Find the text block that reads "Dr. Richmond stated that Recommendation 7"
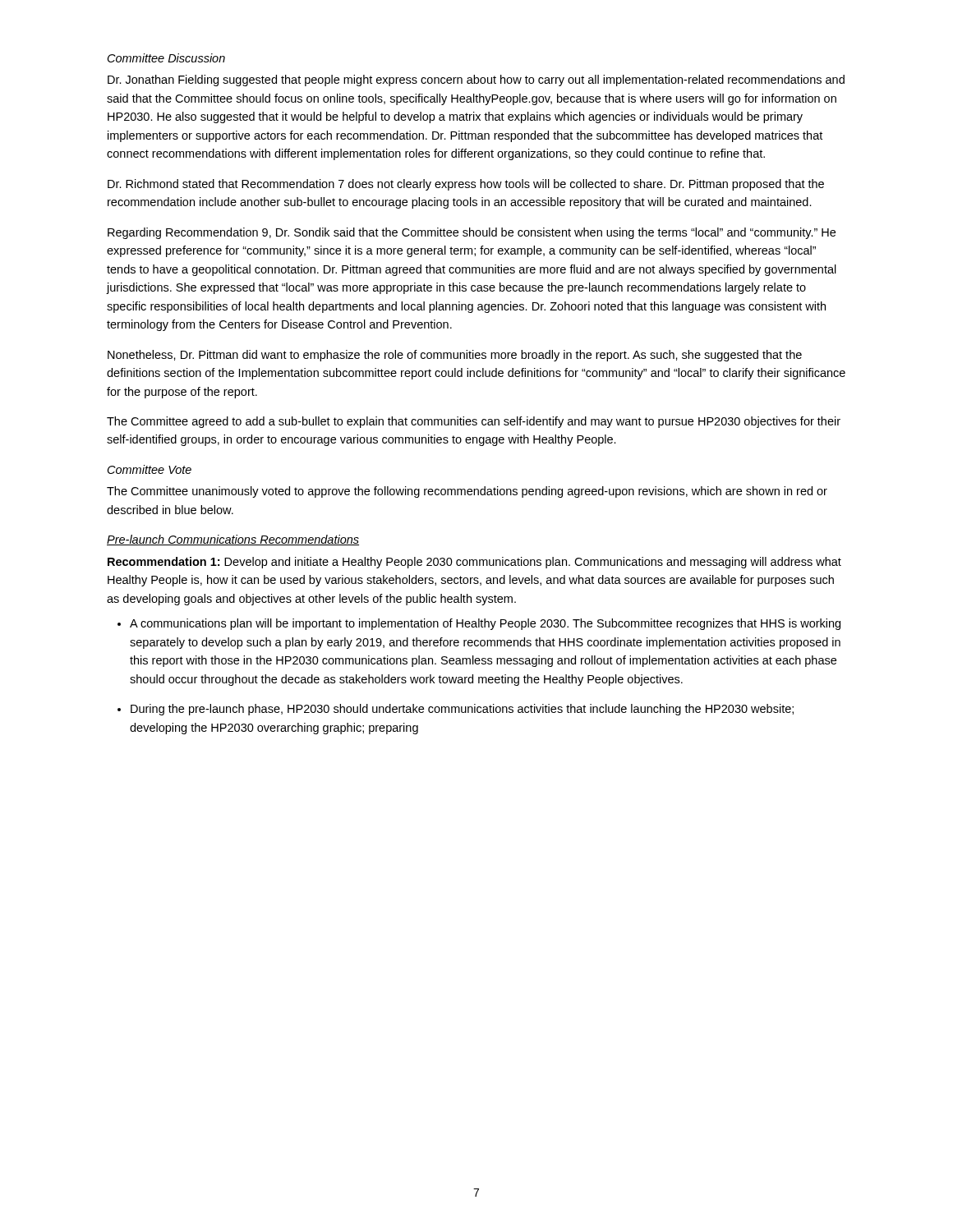The width and height of the screenshot is (953, 1232). pyautogui.click(x=466, y=193)
